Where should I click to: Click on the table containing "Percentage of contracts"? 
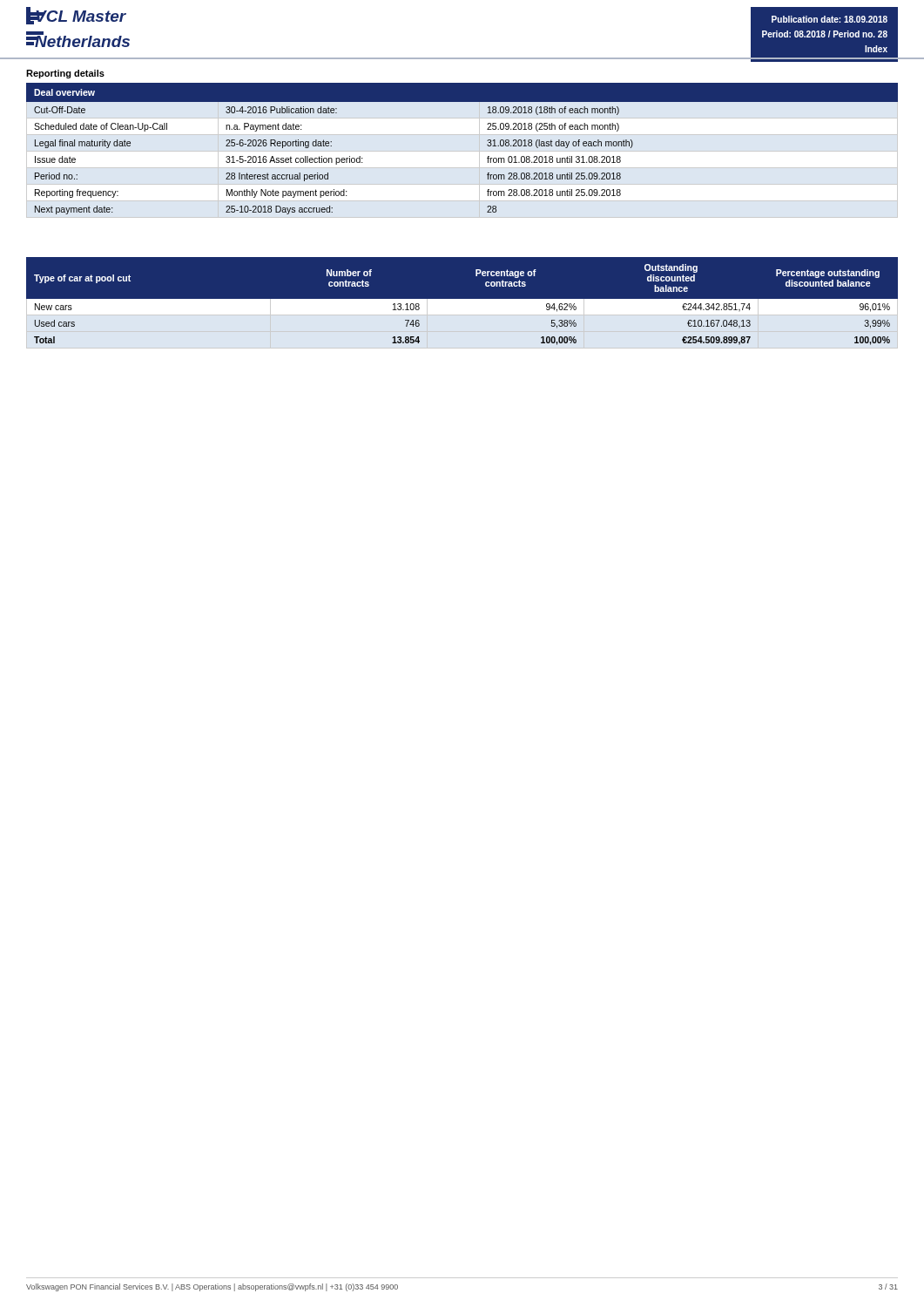[x=462, y=303]
